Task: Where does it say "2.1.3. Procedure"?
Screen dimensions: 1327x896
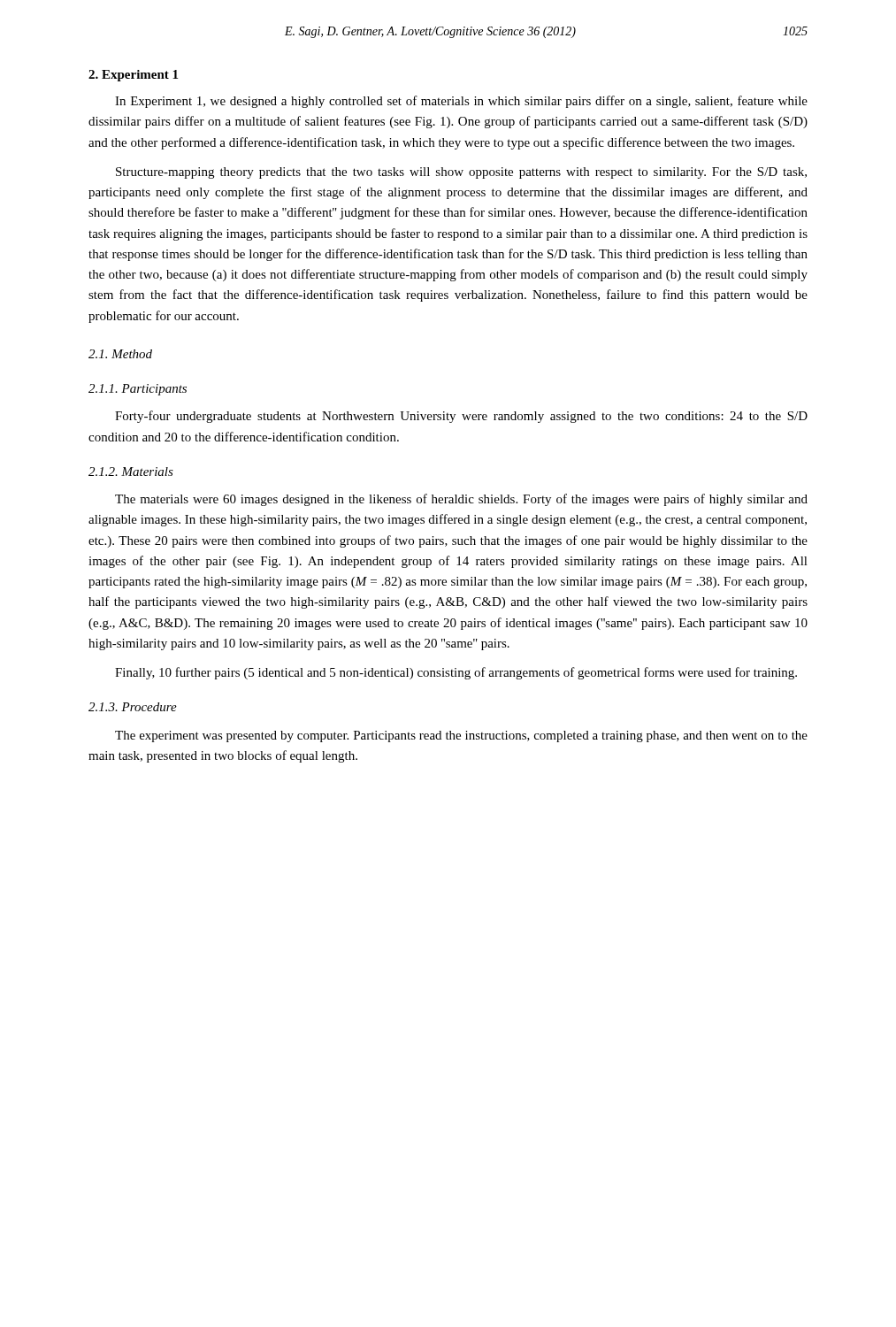Action: pos(133,707)
